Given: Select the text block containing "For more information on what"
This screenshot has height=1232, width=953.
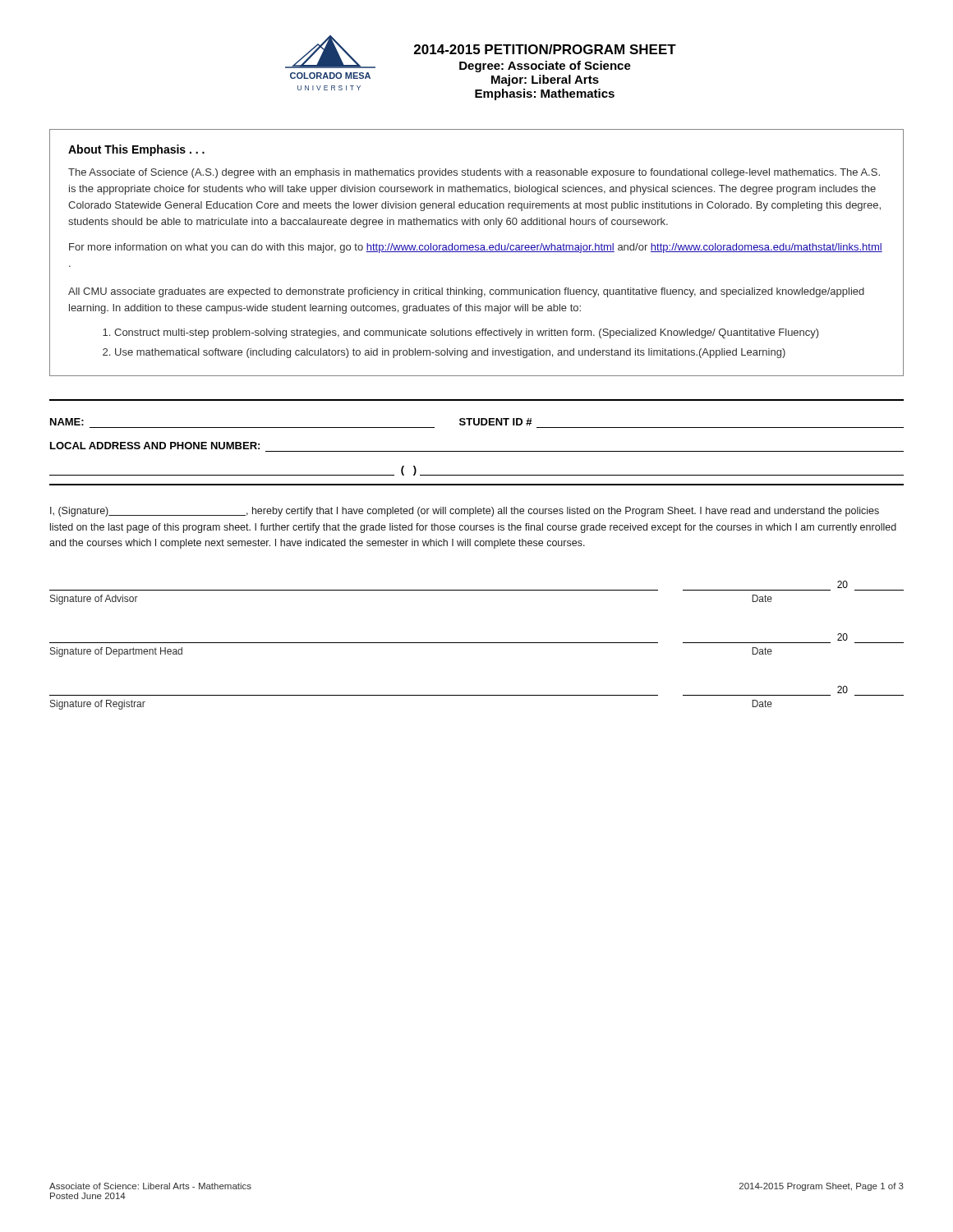Looking at the screenshot, I should [475, 255].
